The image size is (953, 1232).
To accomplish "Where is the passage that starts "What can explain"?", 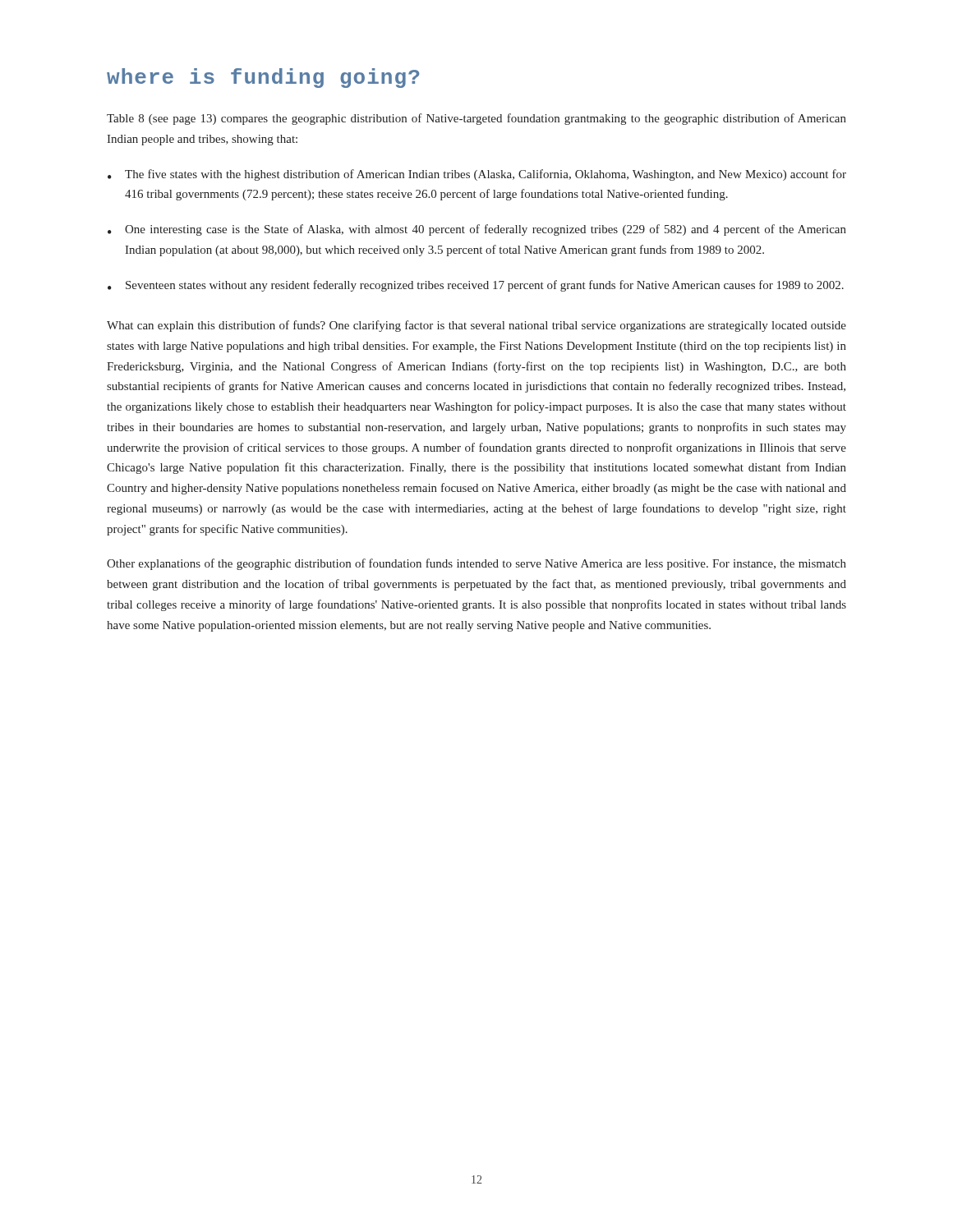I will pos(476,427).
